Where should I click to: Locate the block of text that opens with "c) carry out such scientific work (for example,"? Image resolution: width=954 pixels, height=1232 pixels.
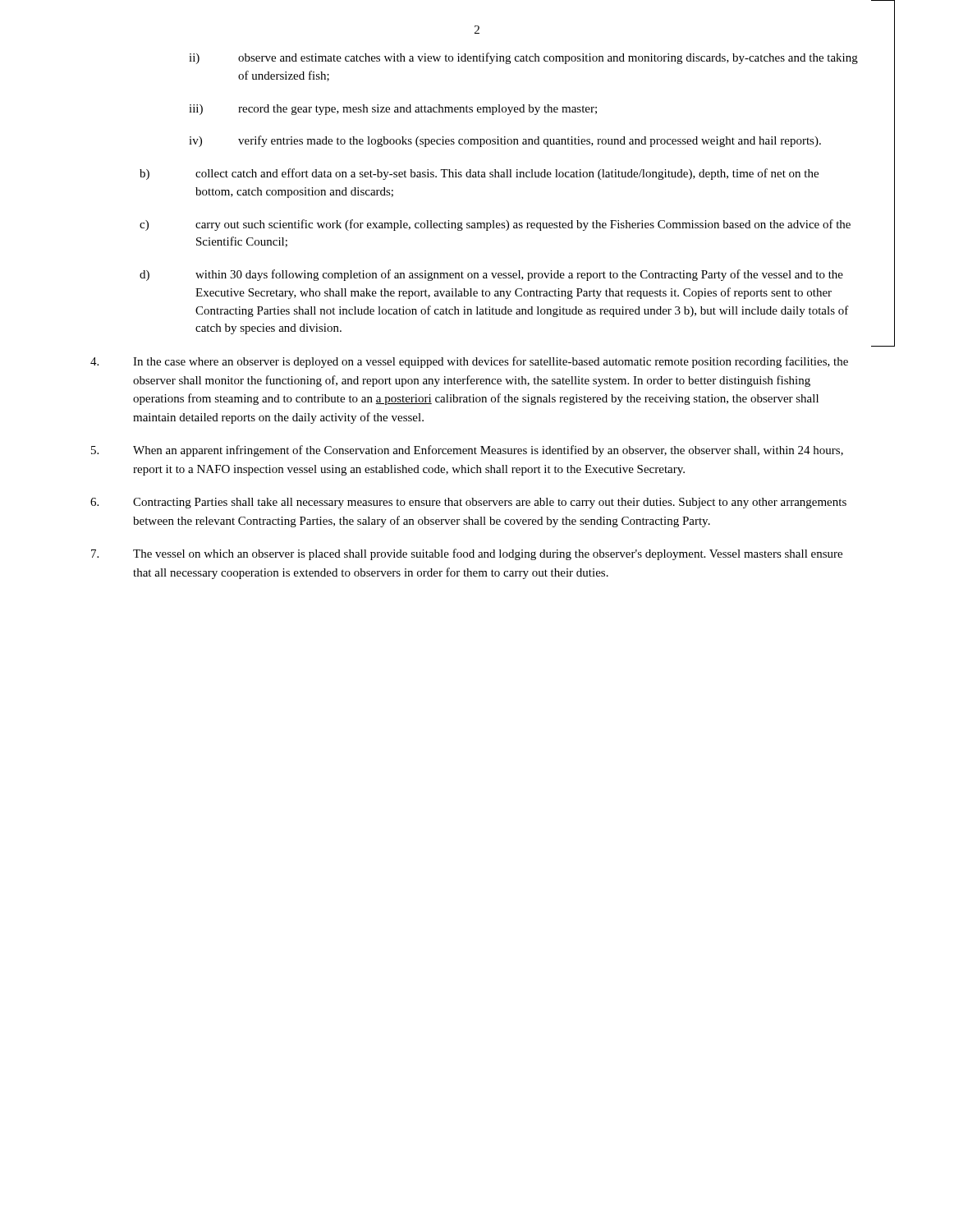(500, 233)
